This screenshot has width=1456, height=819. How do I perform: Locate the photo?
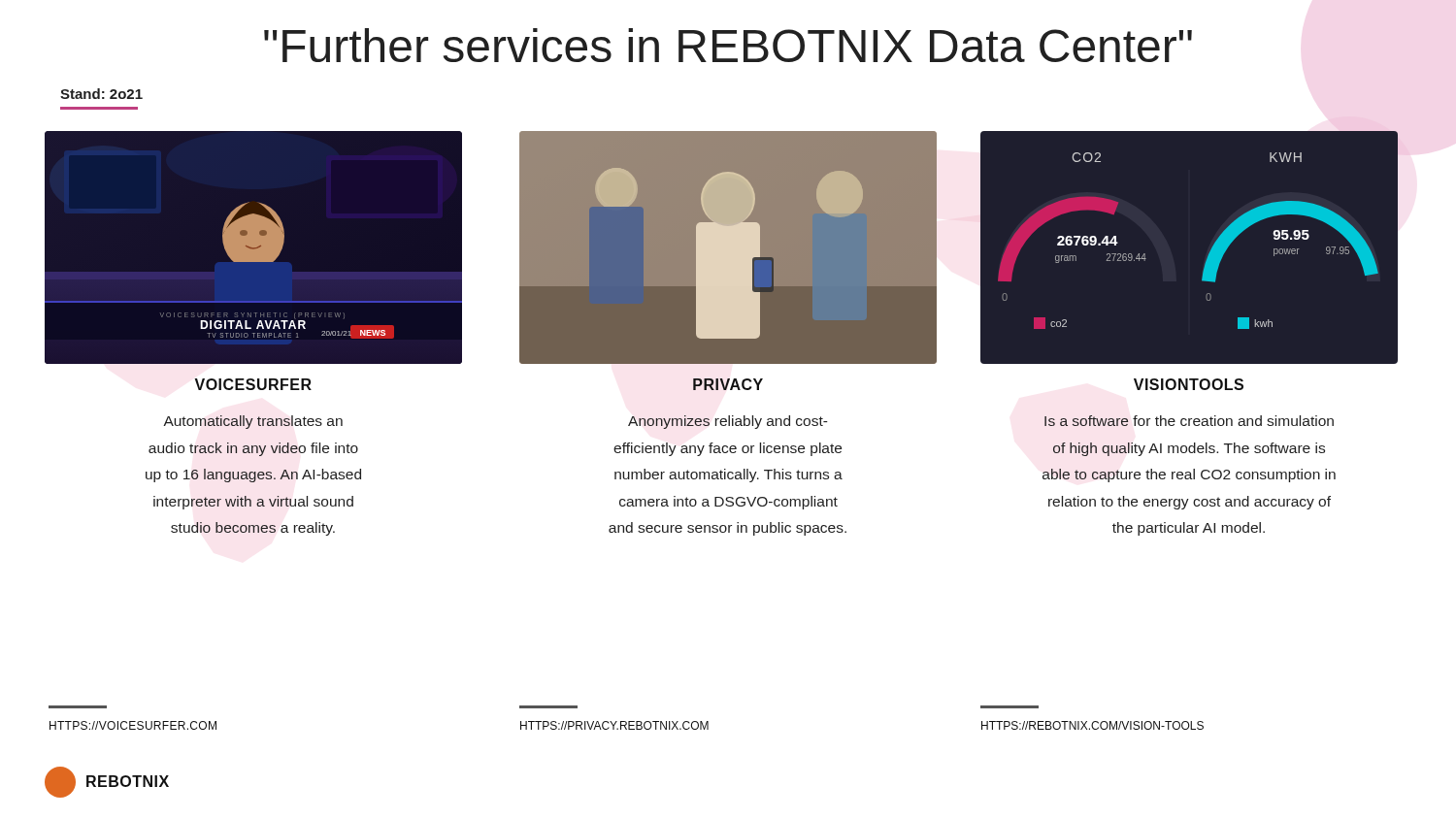[728, 247]
